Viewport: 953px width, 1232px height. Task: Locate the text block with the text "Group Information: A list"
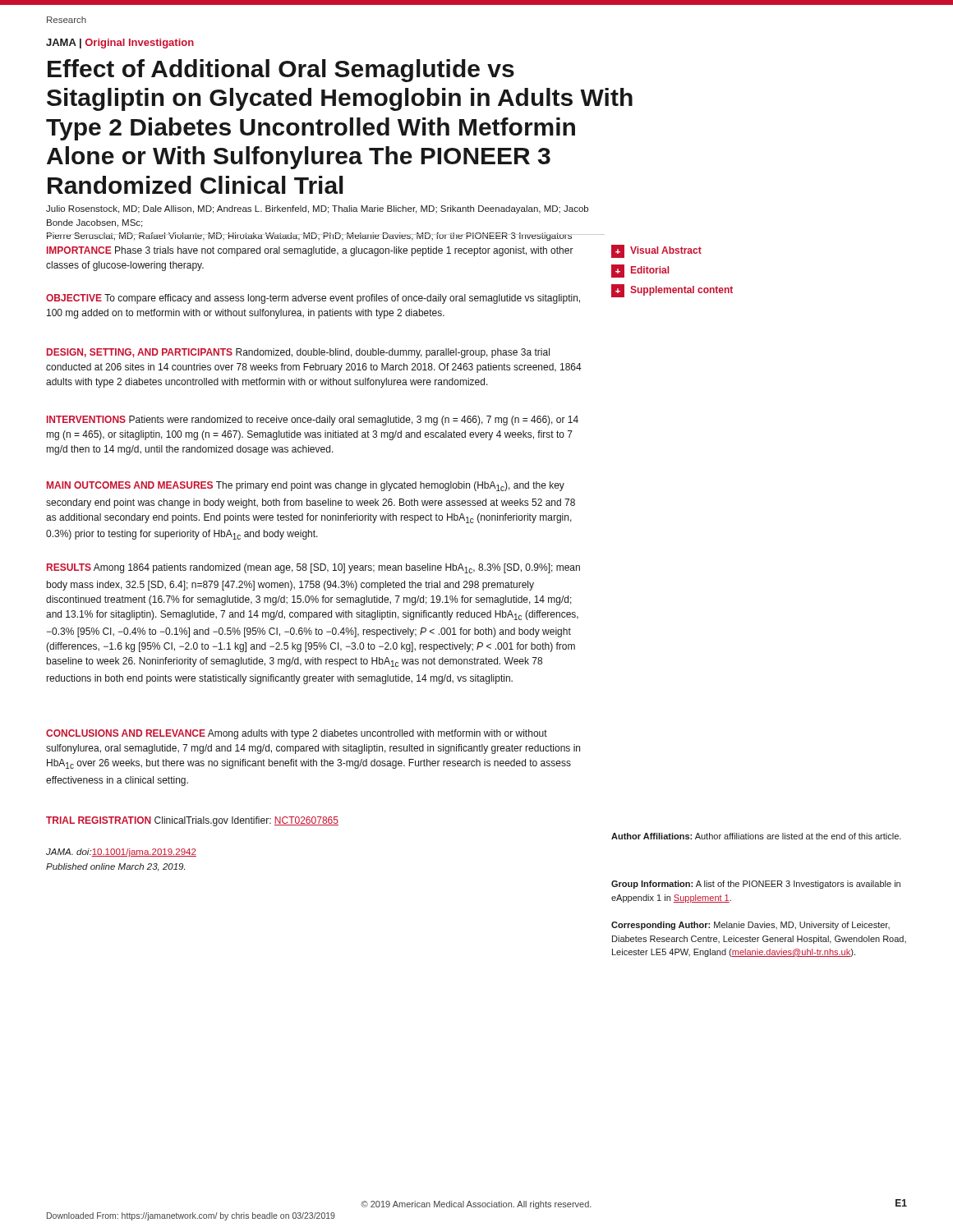point(756,890)
